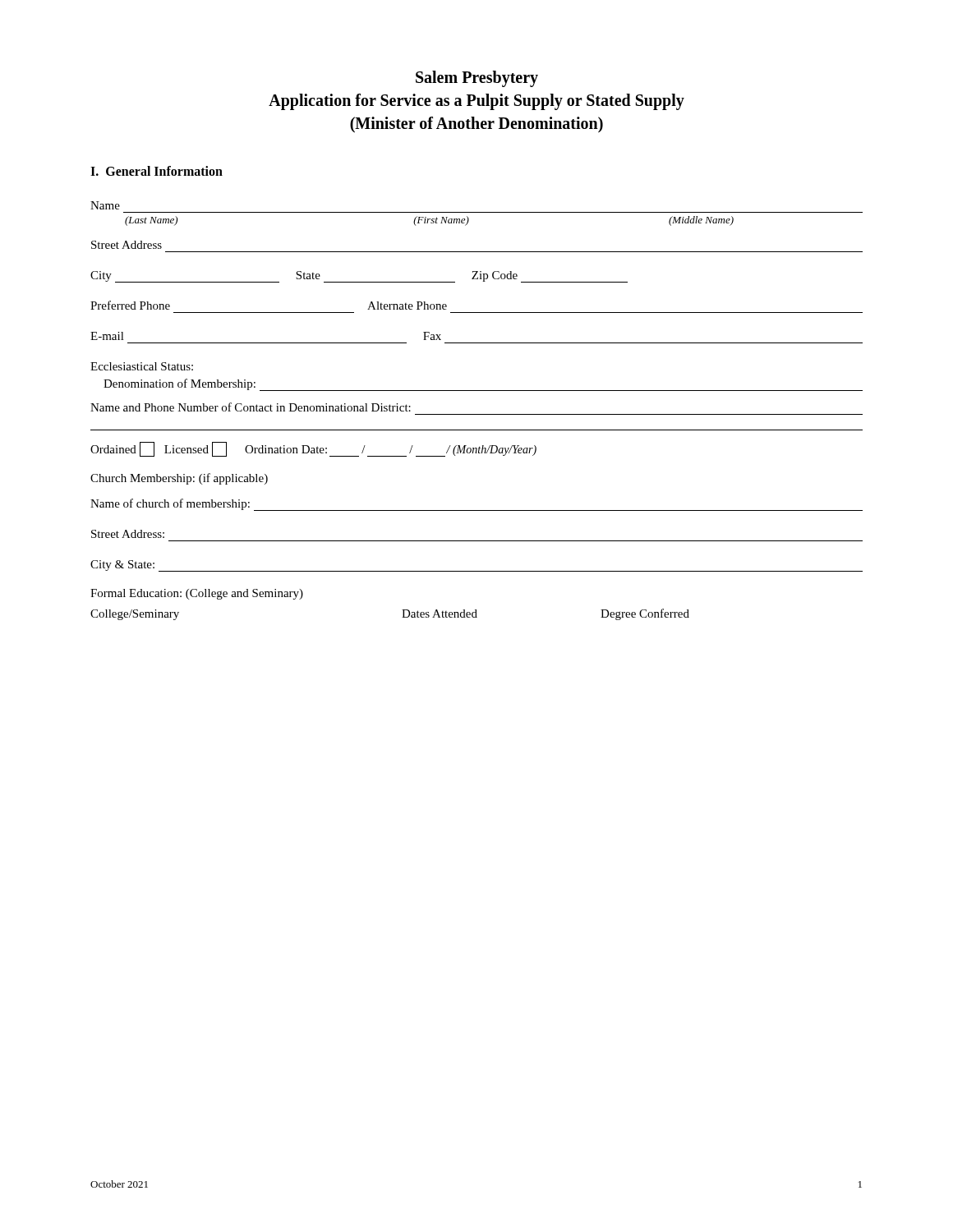The width and height of the screenshot is (953, 1232).
Task: Point to the block starting "City & State:"
Action: click(x=476, y=564)
